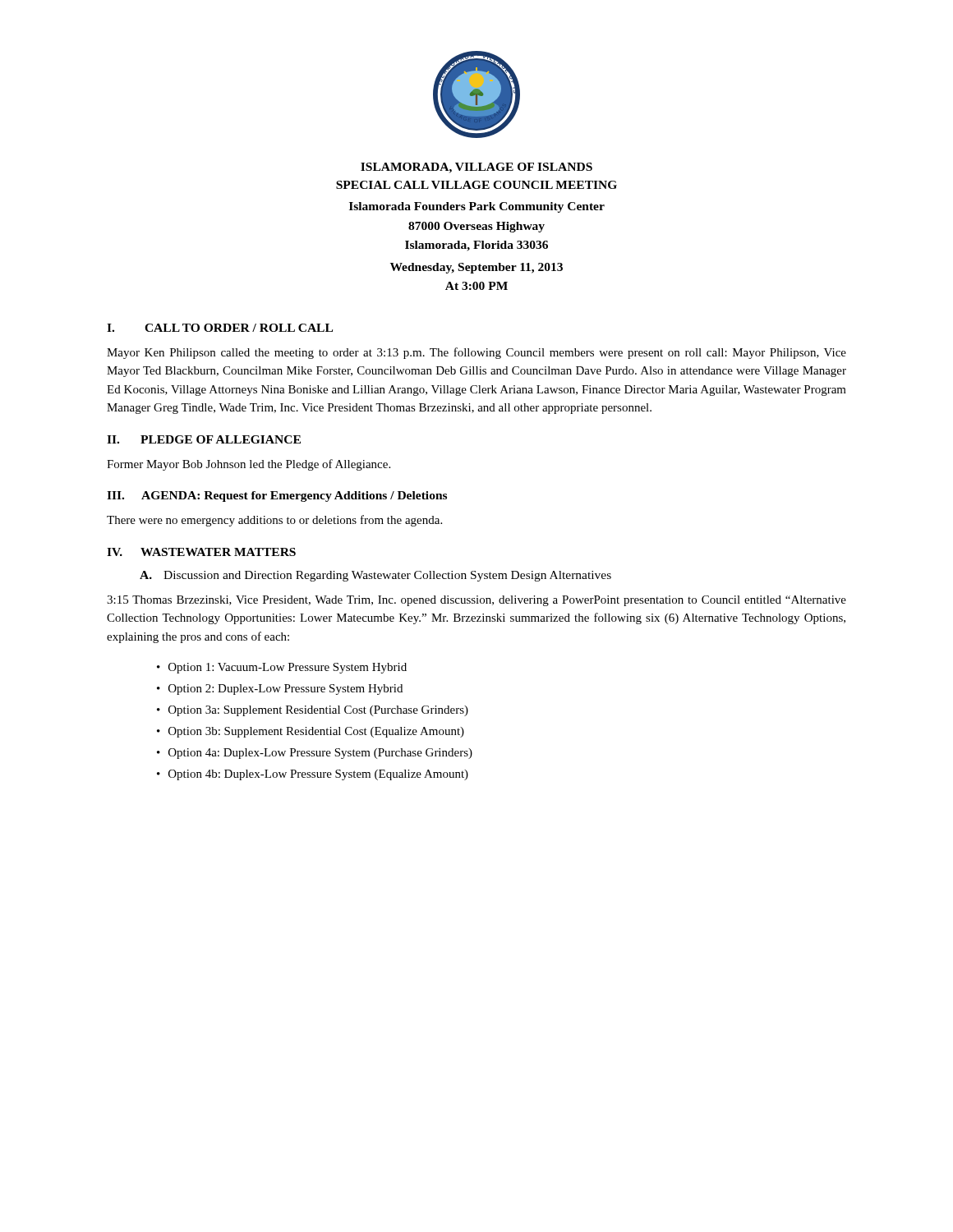Point to the block beginning "Option 3b: Supplement Residential"
This screenshot has width=953, height=1232.
point(316,731)
